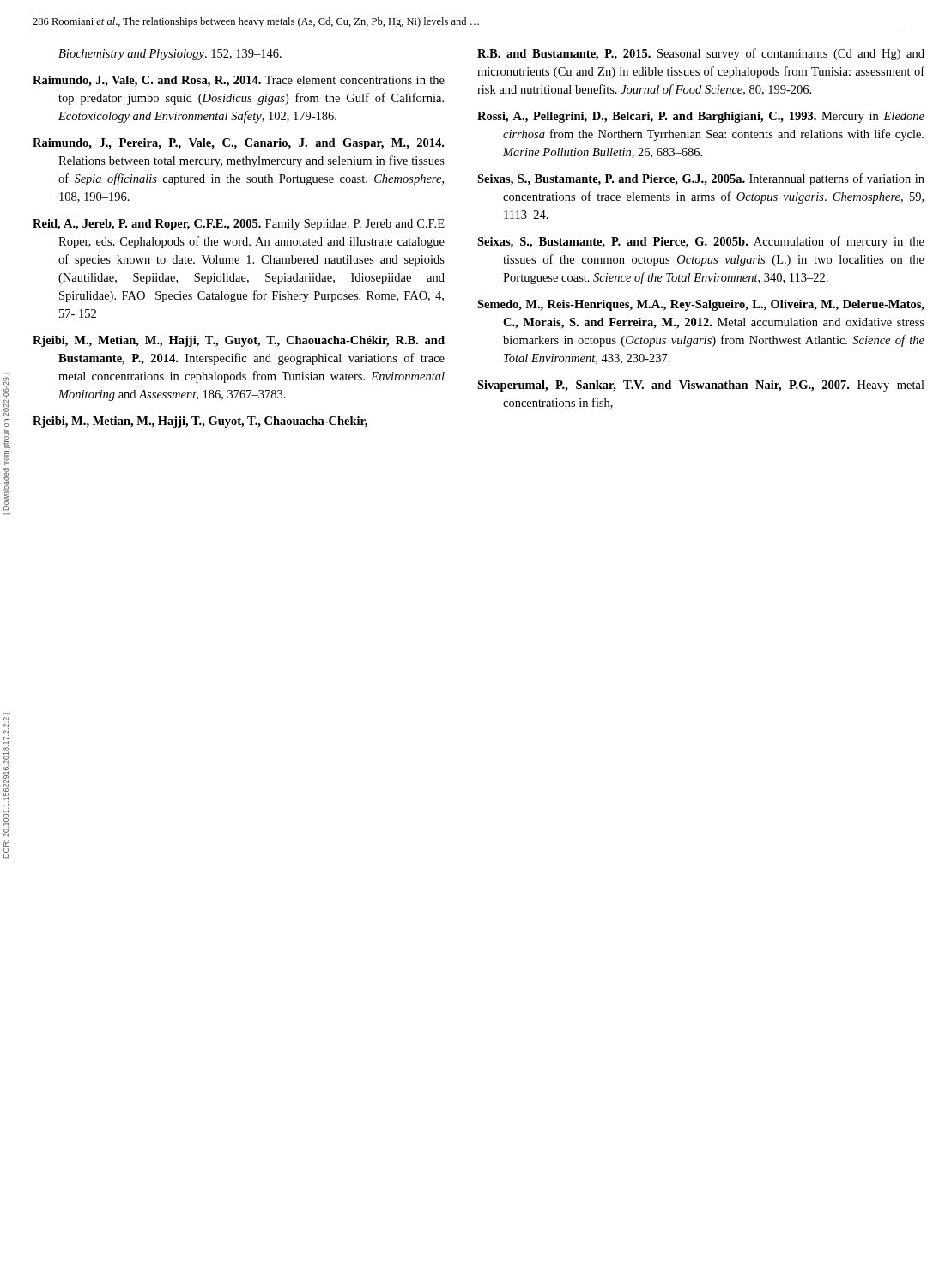This screenshot has height=1288, width=933.
Task: Point to "Biochemistry and Physiology. 152, 139–146."
Action: click(x=170, y=53)
